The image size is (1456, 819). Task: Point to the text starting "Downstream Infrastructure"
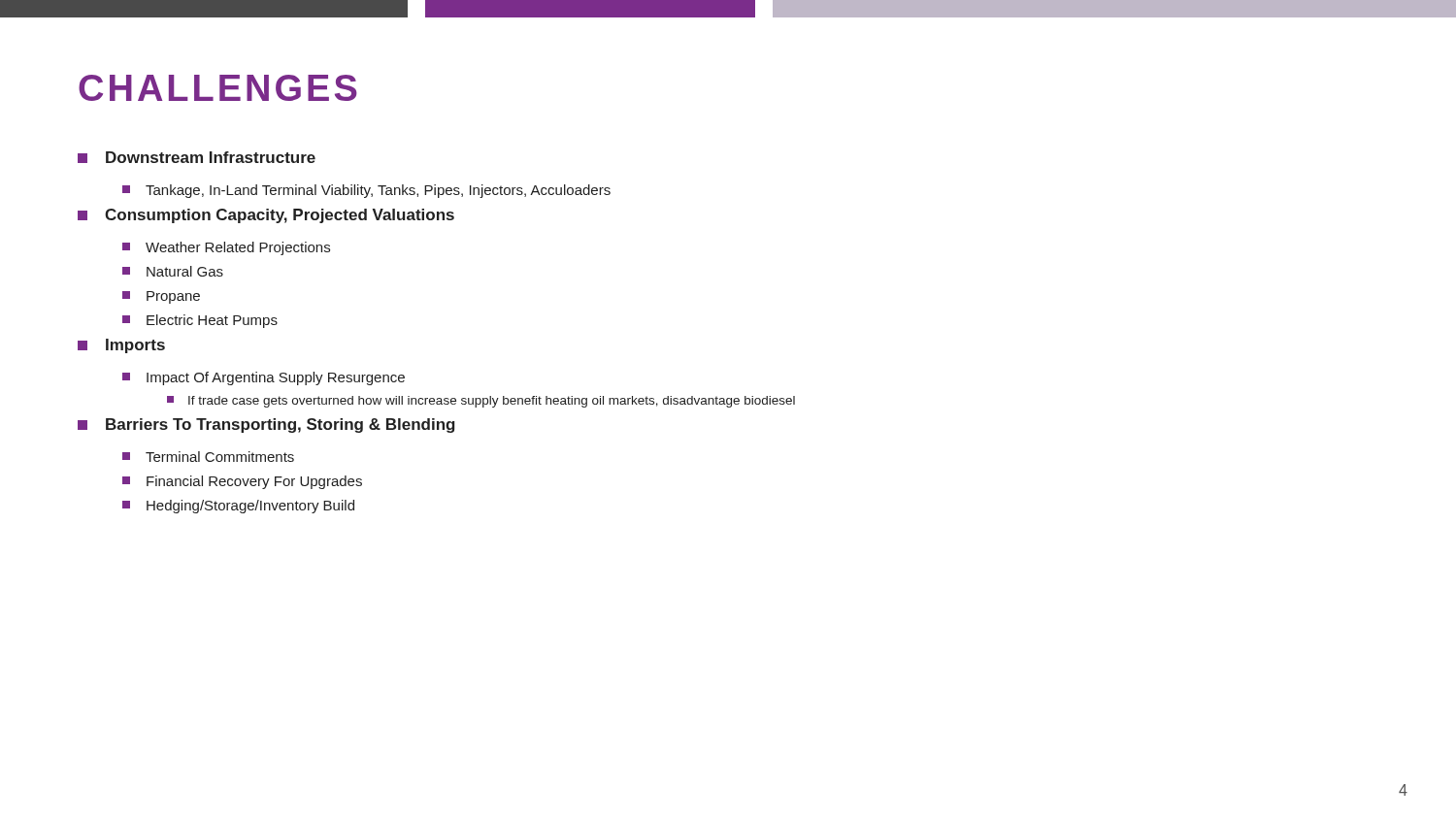pos(197,158)
